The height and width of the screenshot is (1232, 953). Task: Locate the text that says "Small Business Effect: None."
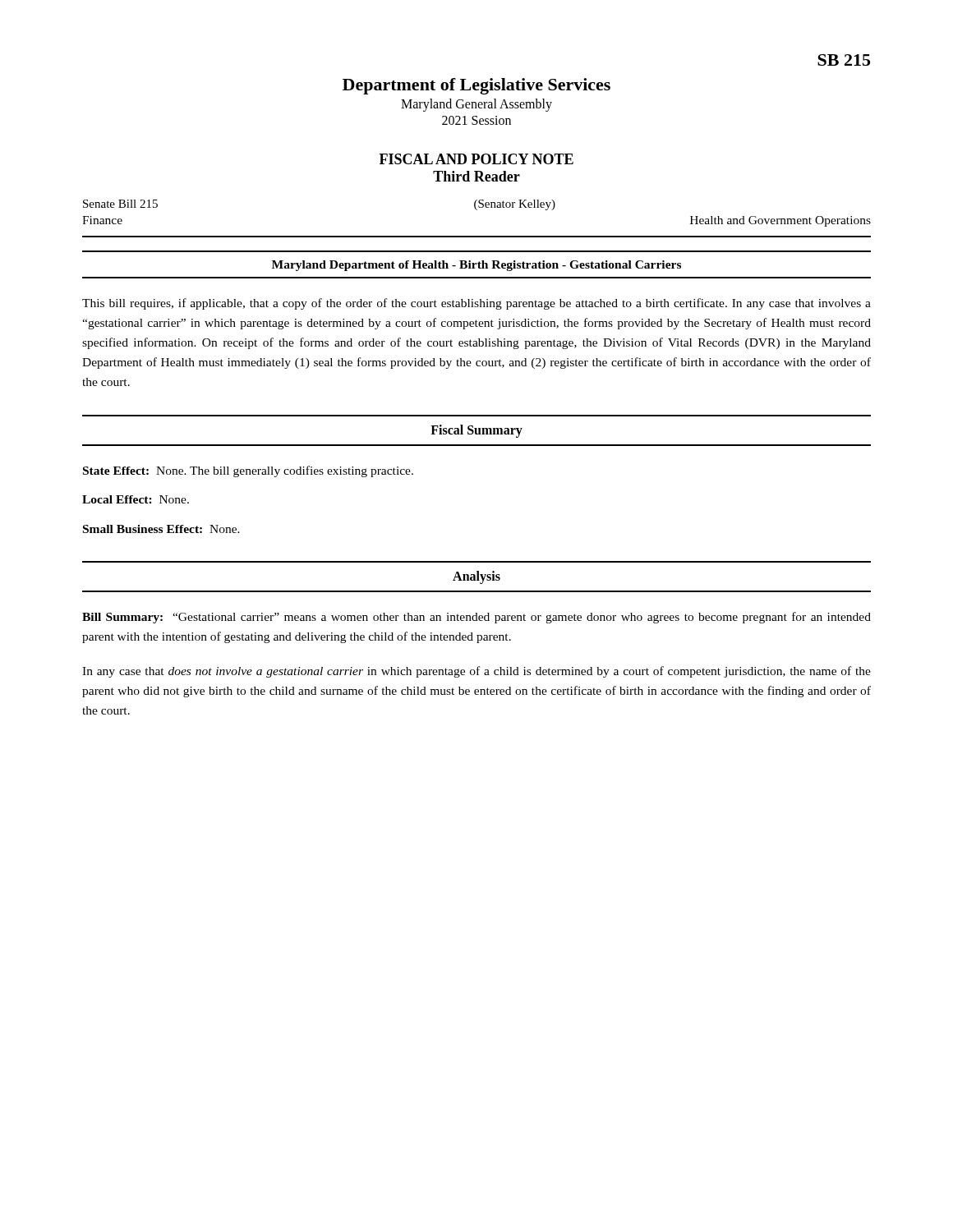(x=161, y=528)
